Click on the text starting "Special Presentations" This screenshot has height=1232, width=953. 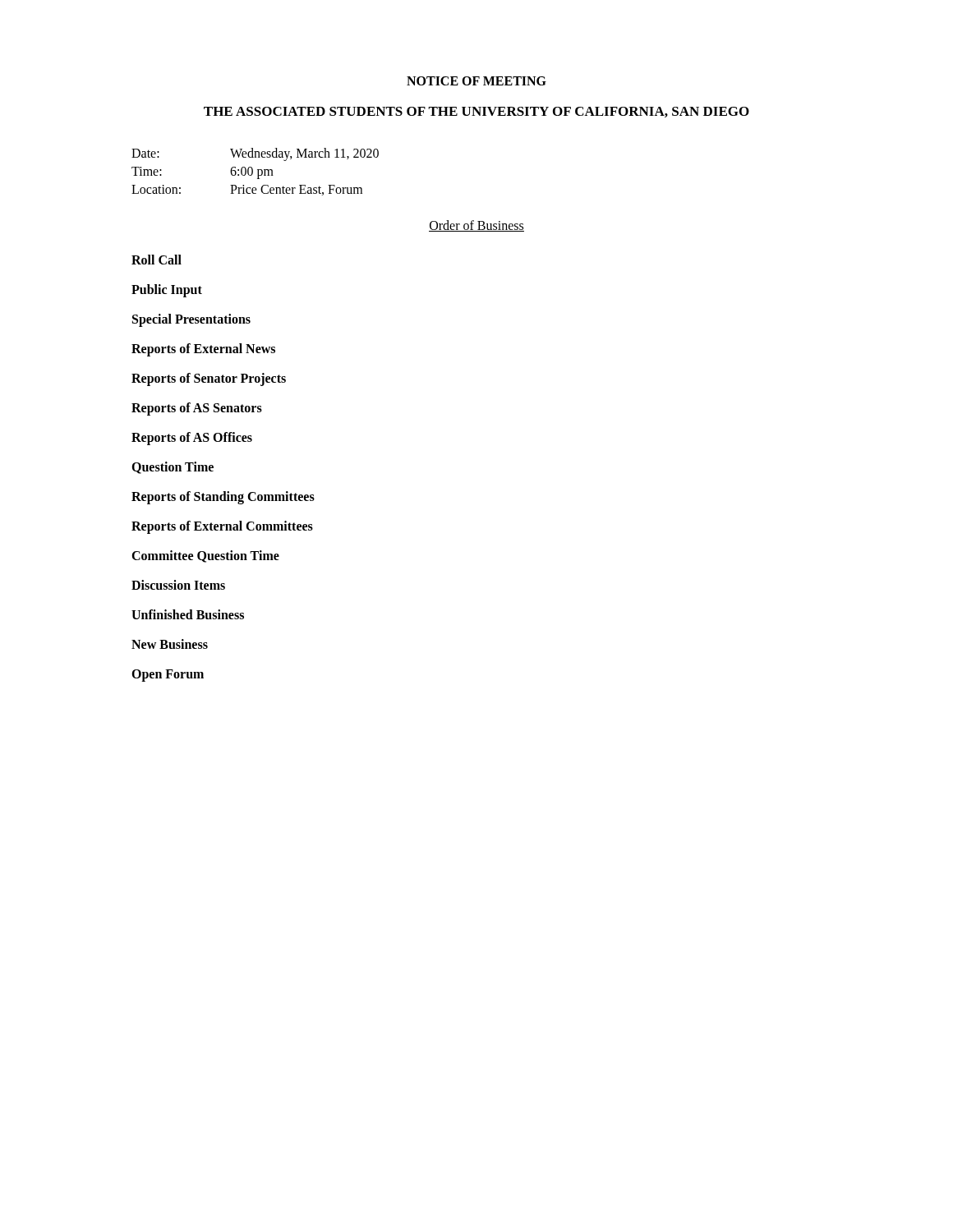coord(191,319)
